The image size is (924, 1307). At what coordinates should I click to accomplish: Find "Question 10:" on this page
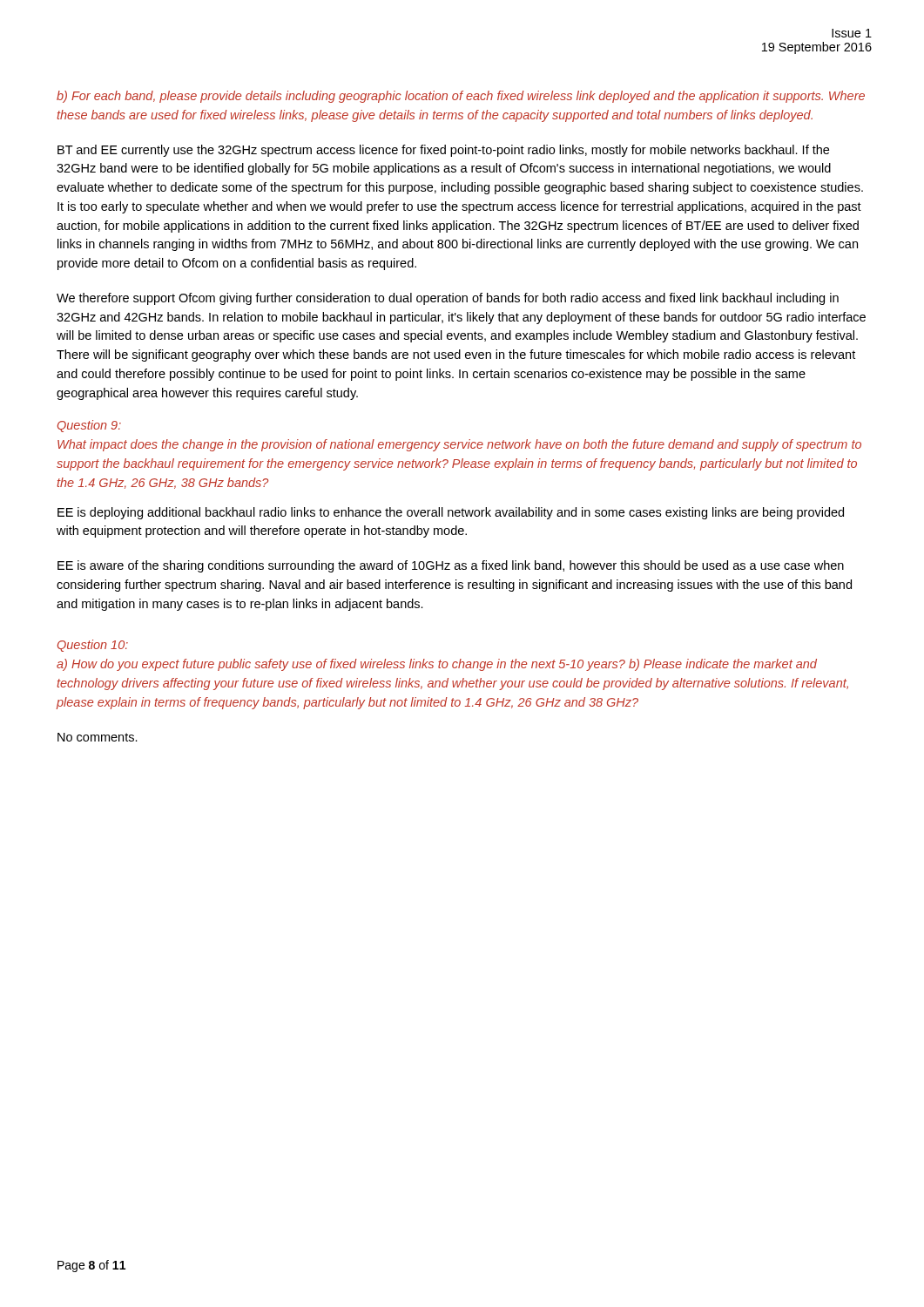pos(92,645)
